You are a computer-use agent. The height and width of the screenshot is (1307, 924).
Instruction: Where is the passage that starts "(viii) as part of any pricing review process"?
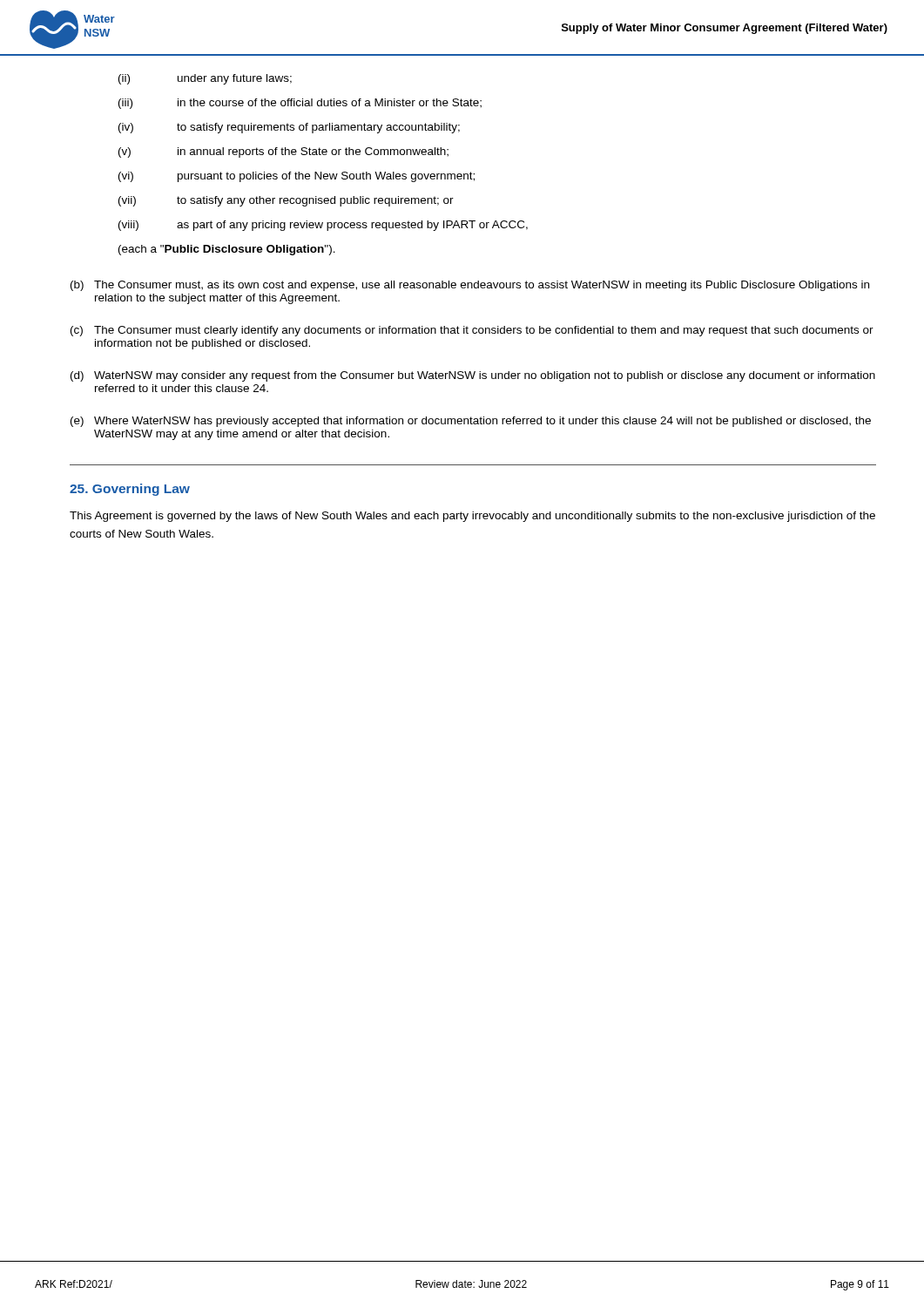(x=323, y=224)
